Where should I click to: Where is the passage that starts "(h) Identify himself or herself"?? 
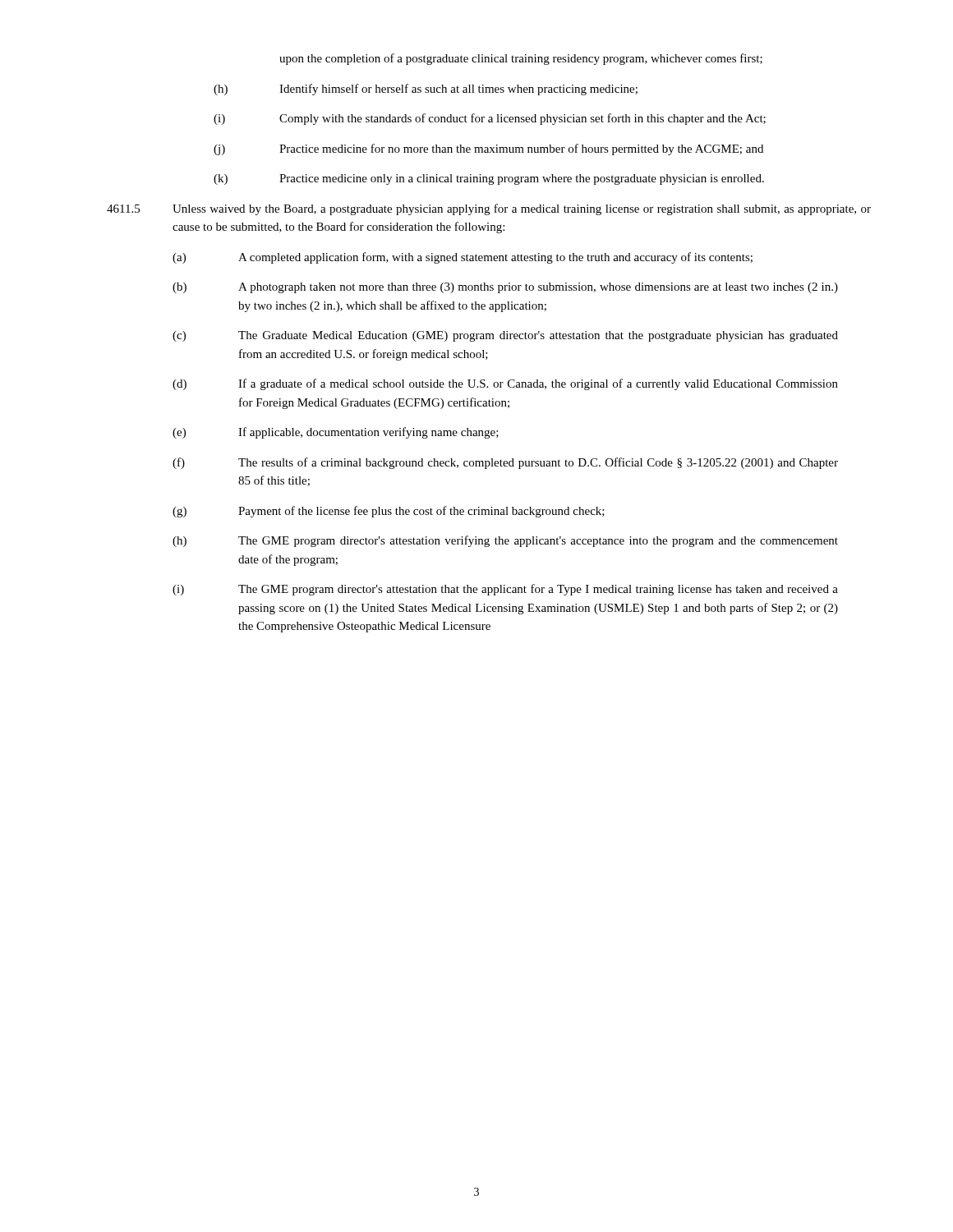489,88
